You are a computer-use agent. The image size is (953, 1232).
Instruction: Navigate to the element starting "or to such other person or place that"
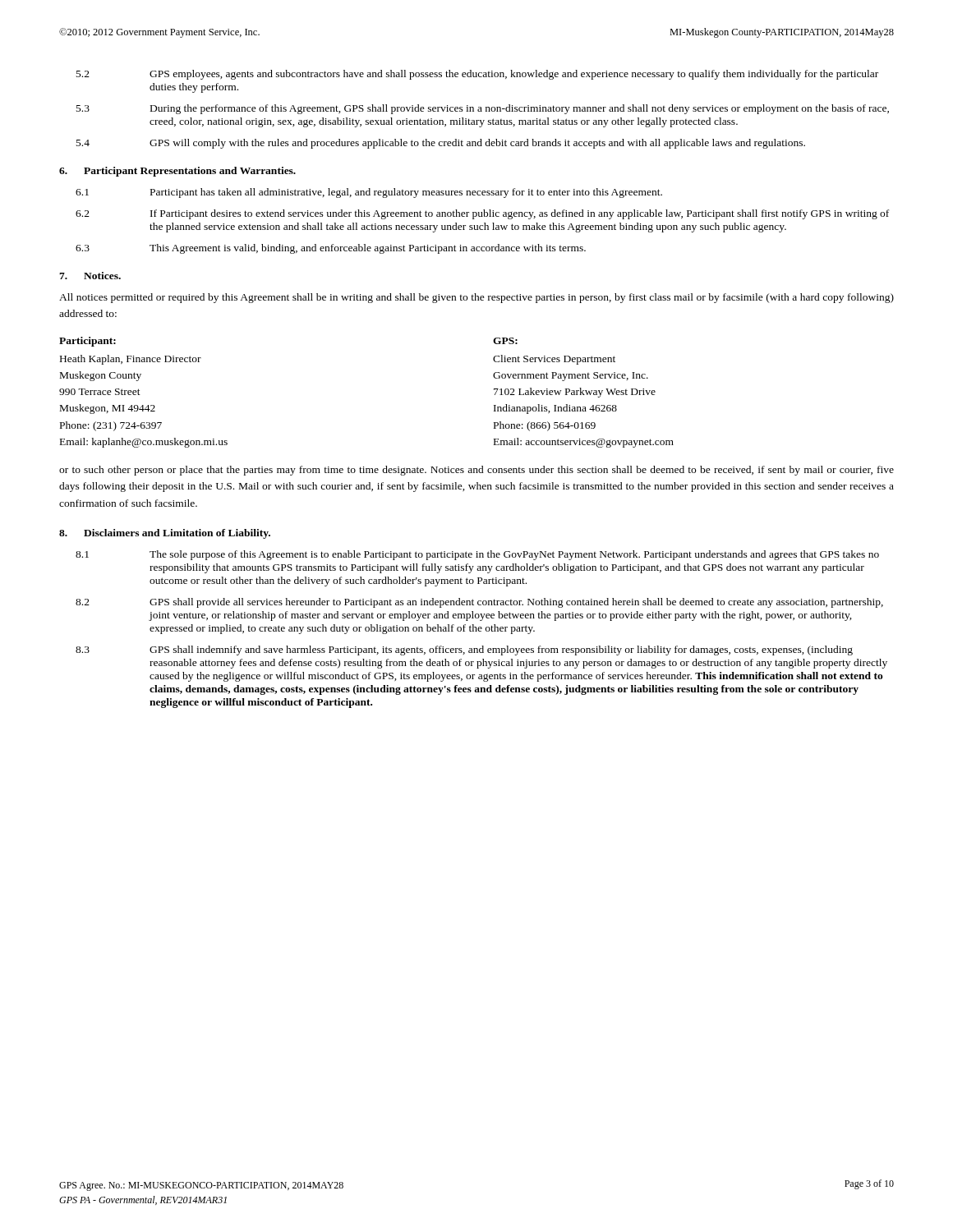[x=476, y=486]
